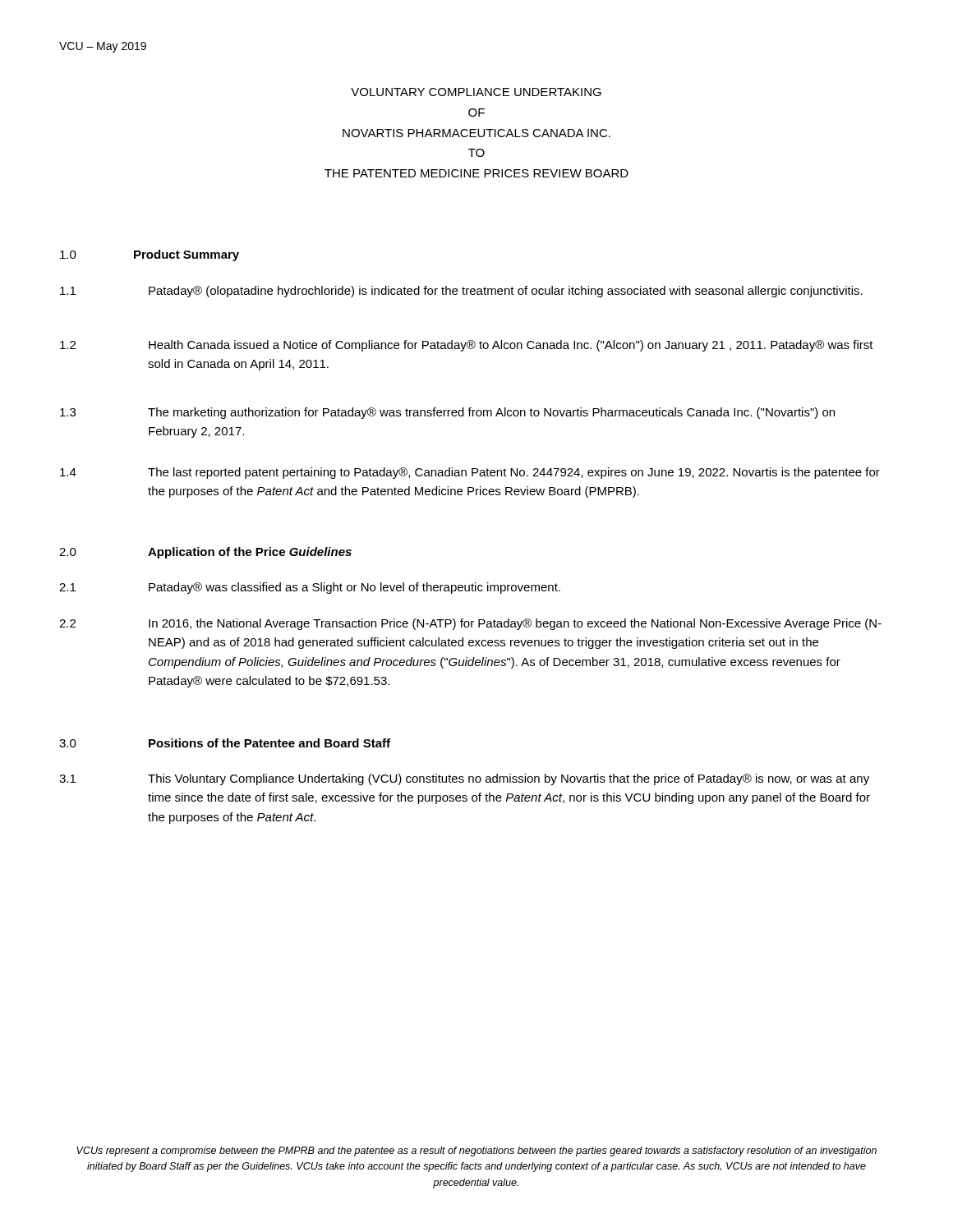Click where it says "1.0Product Summary"

(149, 254)
